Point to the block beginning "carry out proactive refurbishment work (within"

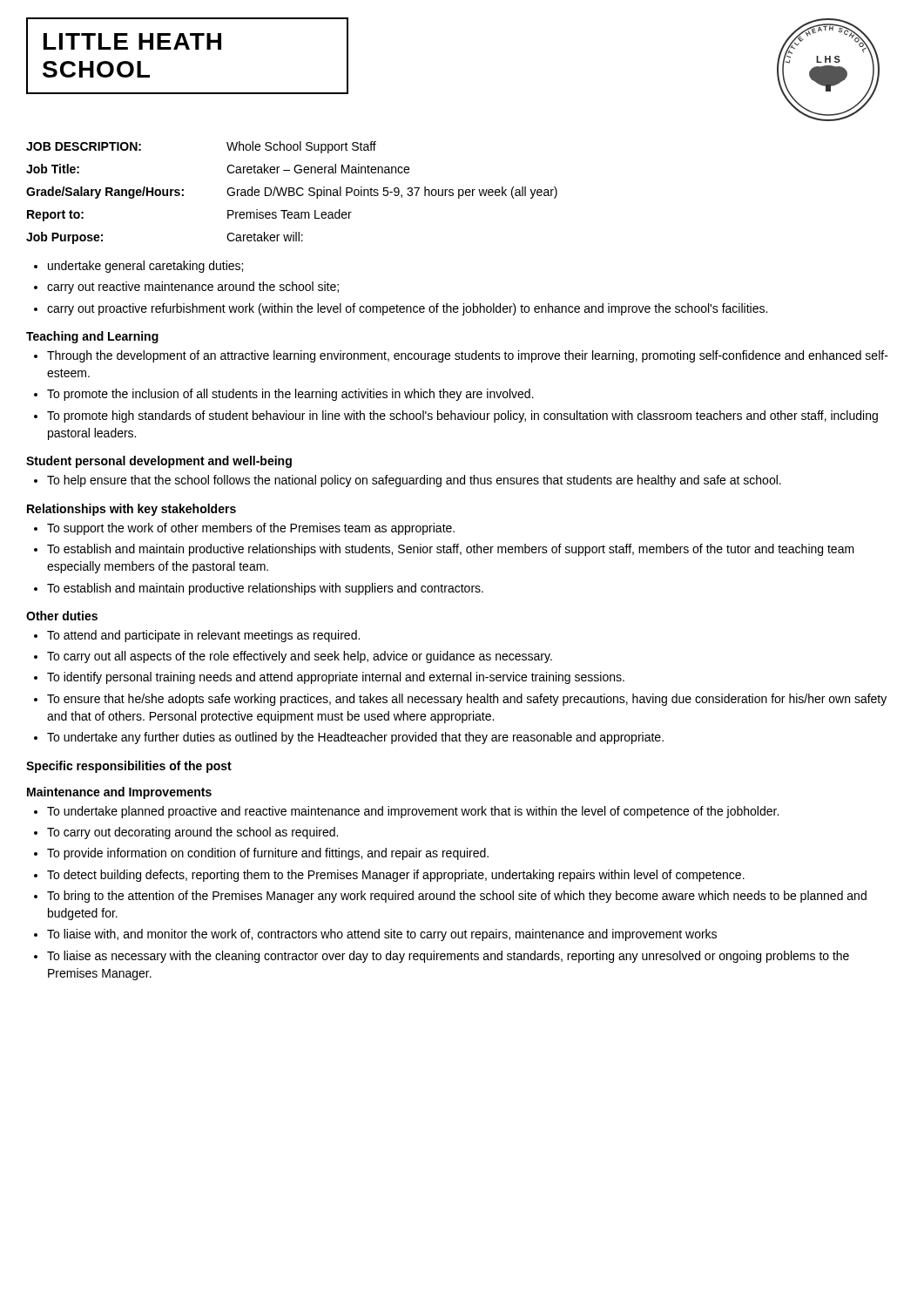408,308
